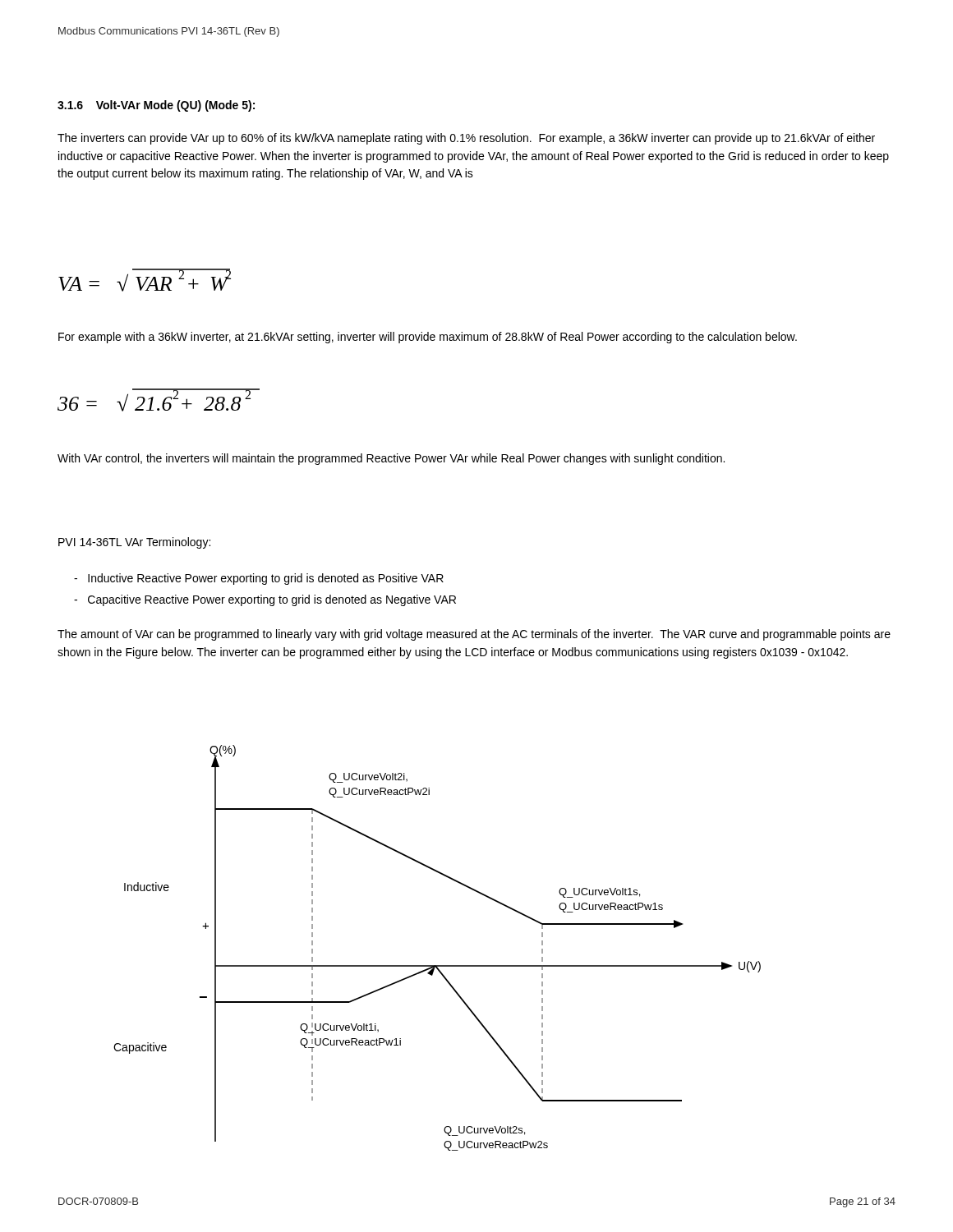
Task: Navigate to the passage starting "36 = √ 21.6"
Action: 160,402
